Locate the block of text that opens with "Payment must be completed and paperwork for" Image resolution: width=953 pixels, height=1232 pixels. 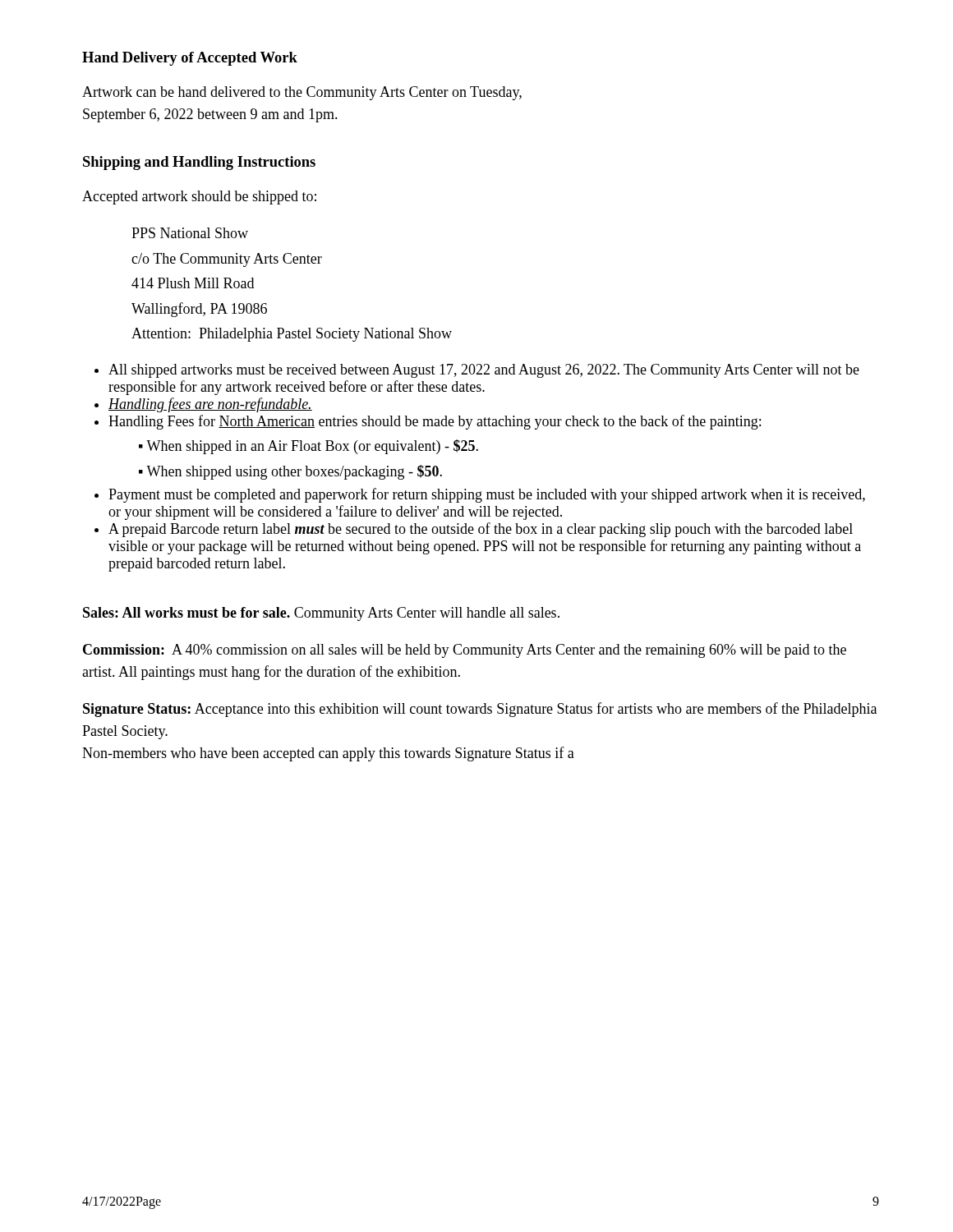494,503
